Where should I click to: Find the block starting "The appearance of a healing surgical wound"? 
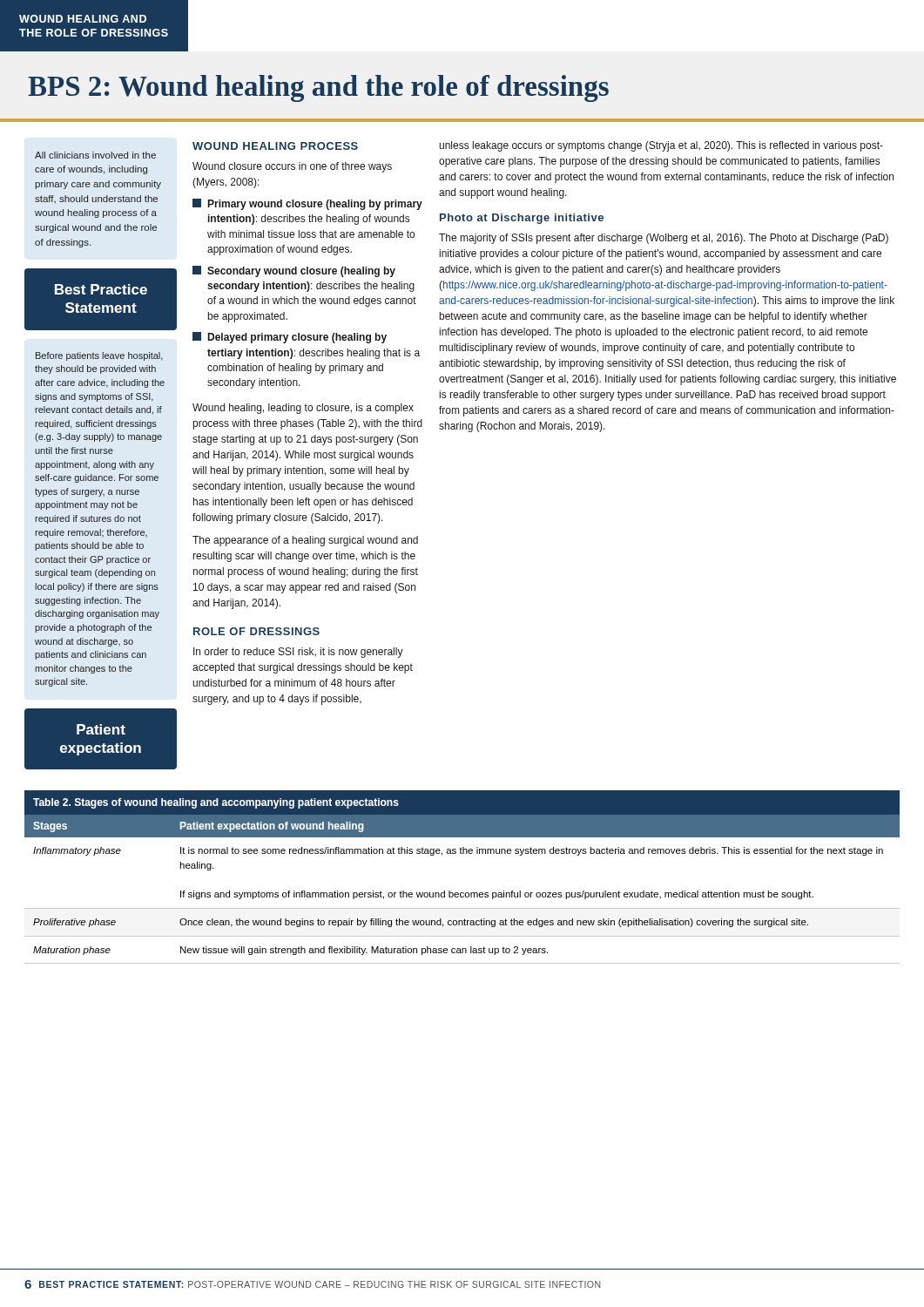pyautogui.click(x=305, y=571)
